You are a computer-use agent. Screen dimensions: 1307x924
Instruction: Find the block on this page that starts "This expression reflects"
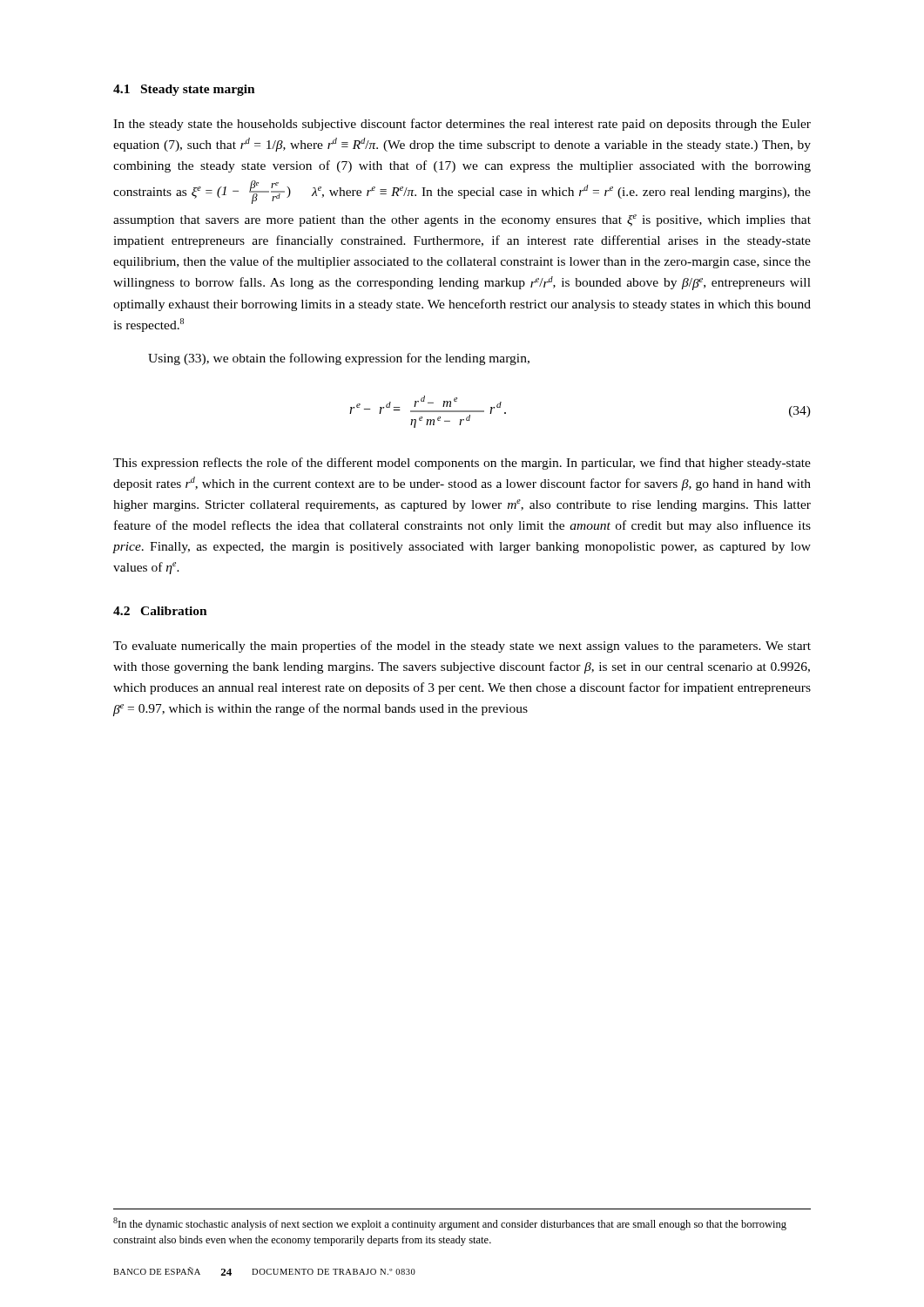click(x=462, y=515)
